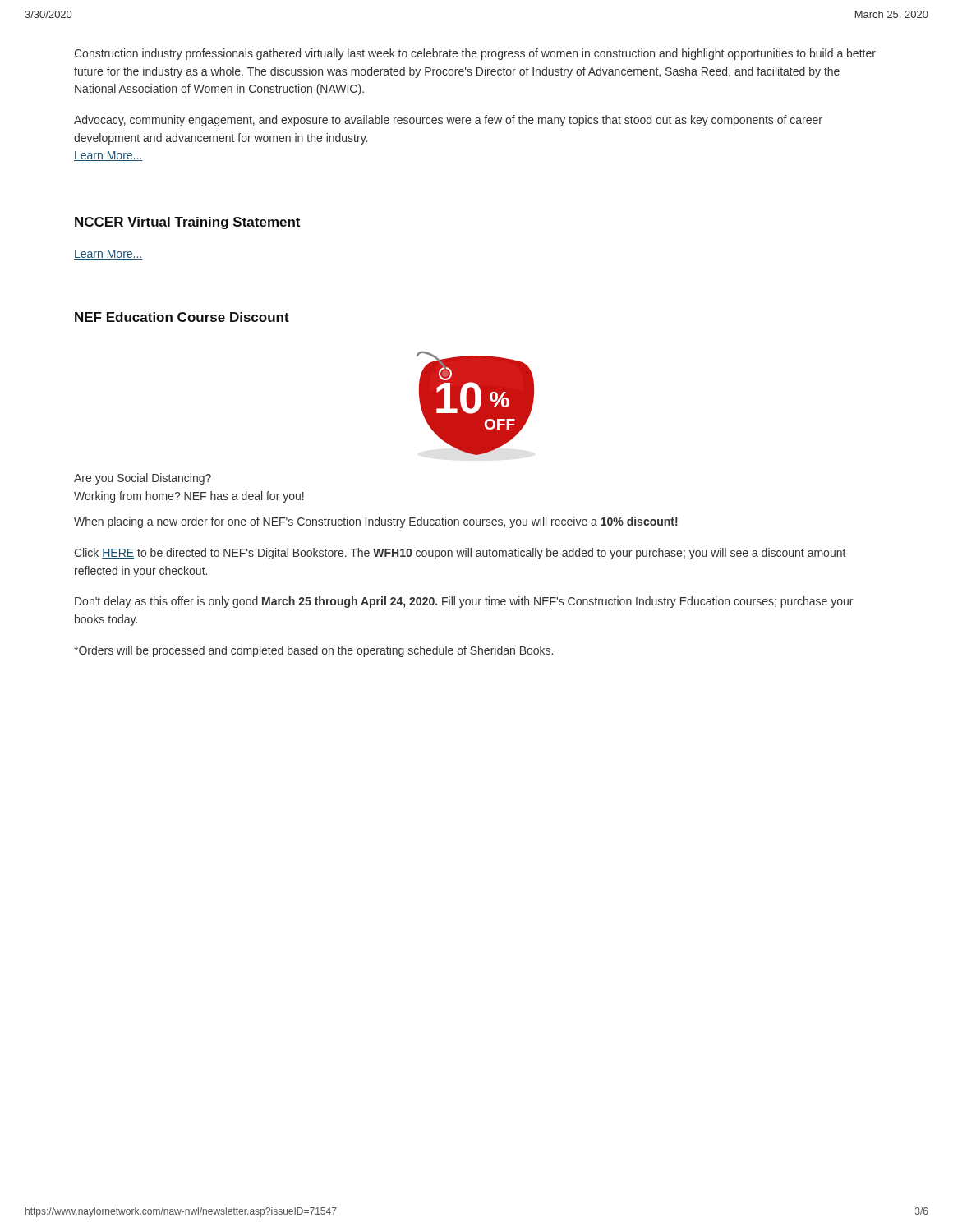Find the text block containing "Click HERE to be directed to NEF's"
This screenshot has height=1232, width=953.
click(x=460, y=562)
